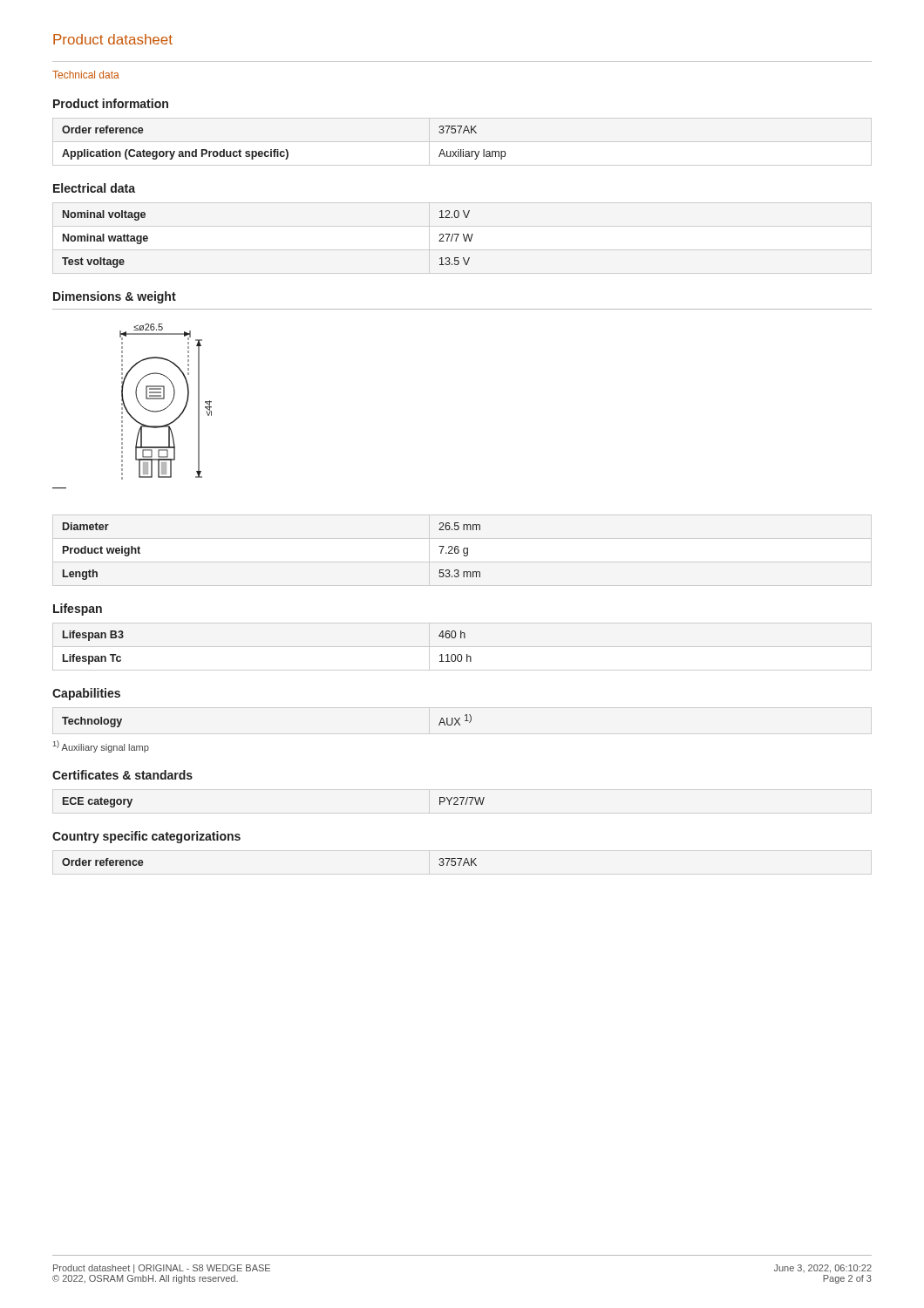Viewport: 924px width, 1308px height.
Task: Locate the table with the text "AUX 1)"
Action: [462, 721]
